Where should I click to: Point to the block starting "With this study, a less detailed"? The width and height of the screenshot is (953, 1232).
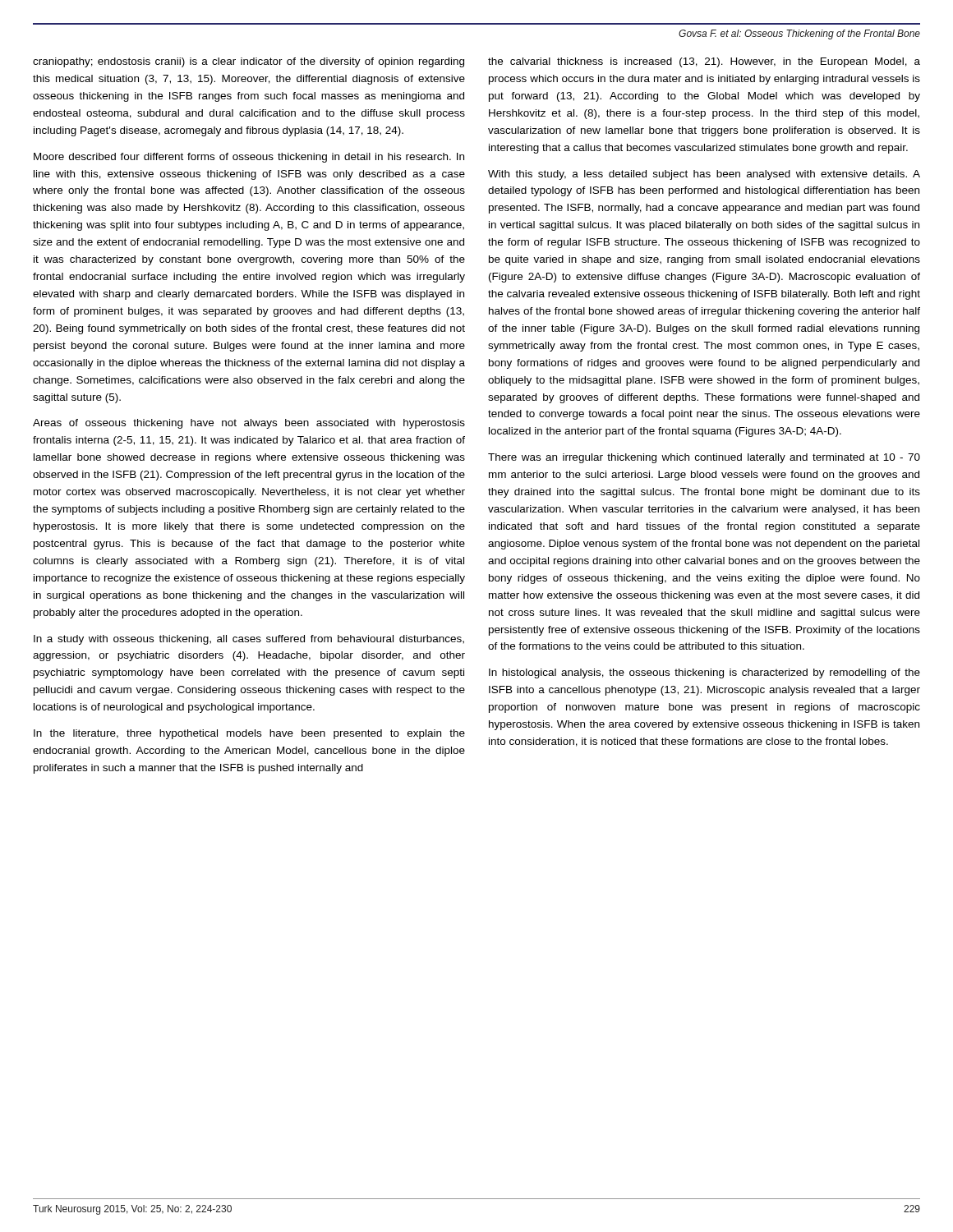[704, 303]
